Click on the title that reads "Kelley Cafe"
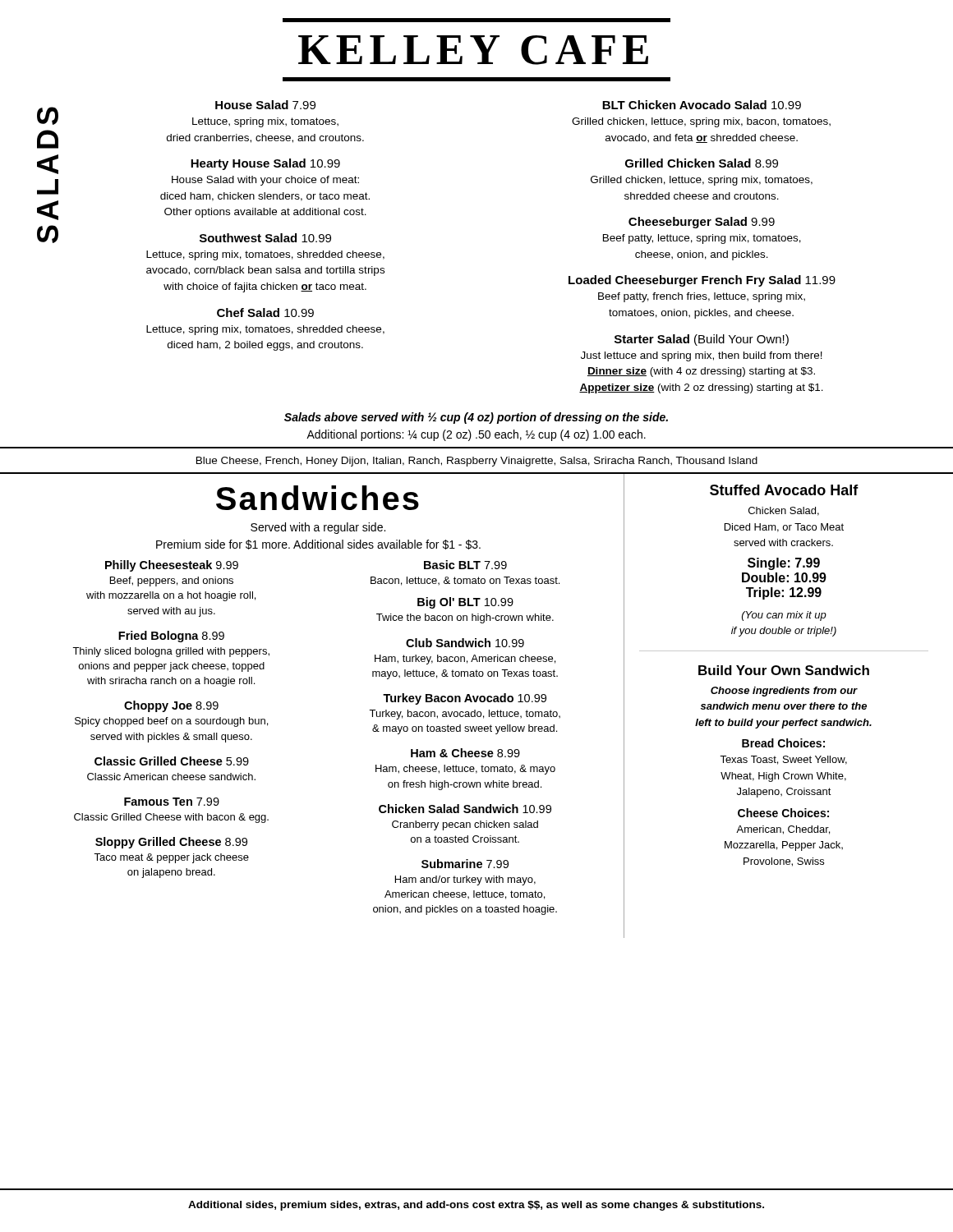Screen dimensions: 1232x953 [476, 50]
